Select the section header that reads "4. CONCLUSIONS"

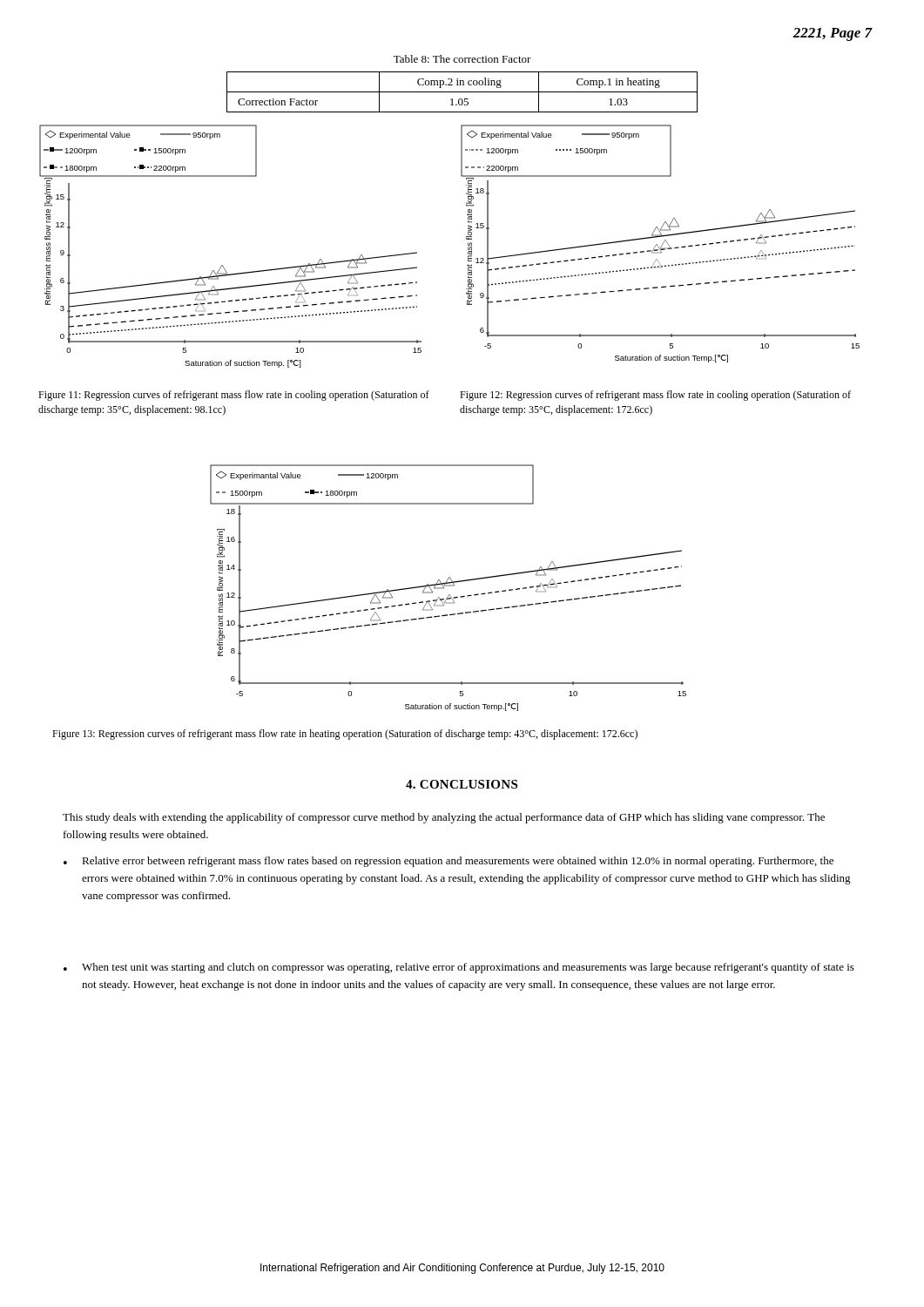(x=462, y=784)
